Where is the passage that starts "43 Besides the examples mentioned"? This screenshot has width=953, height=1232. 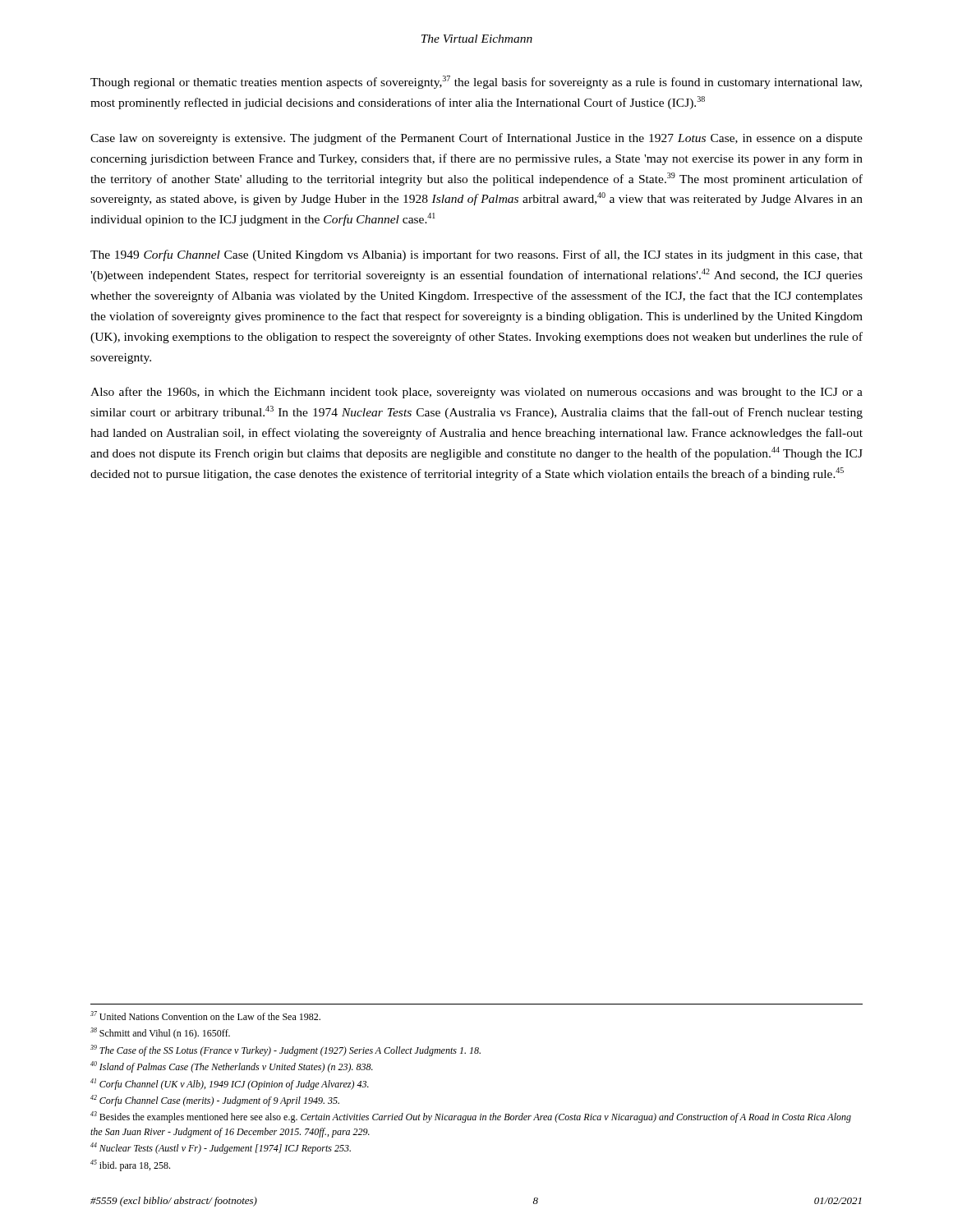[x=471, y=1124]
